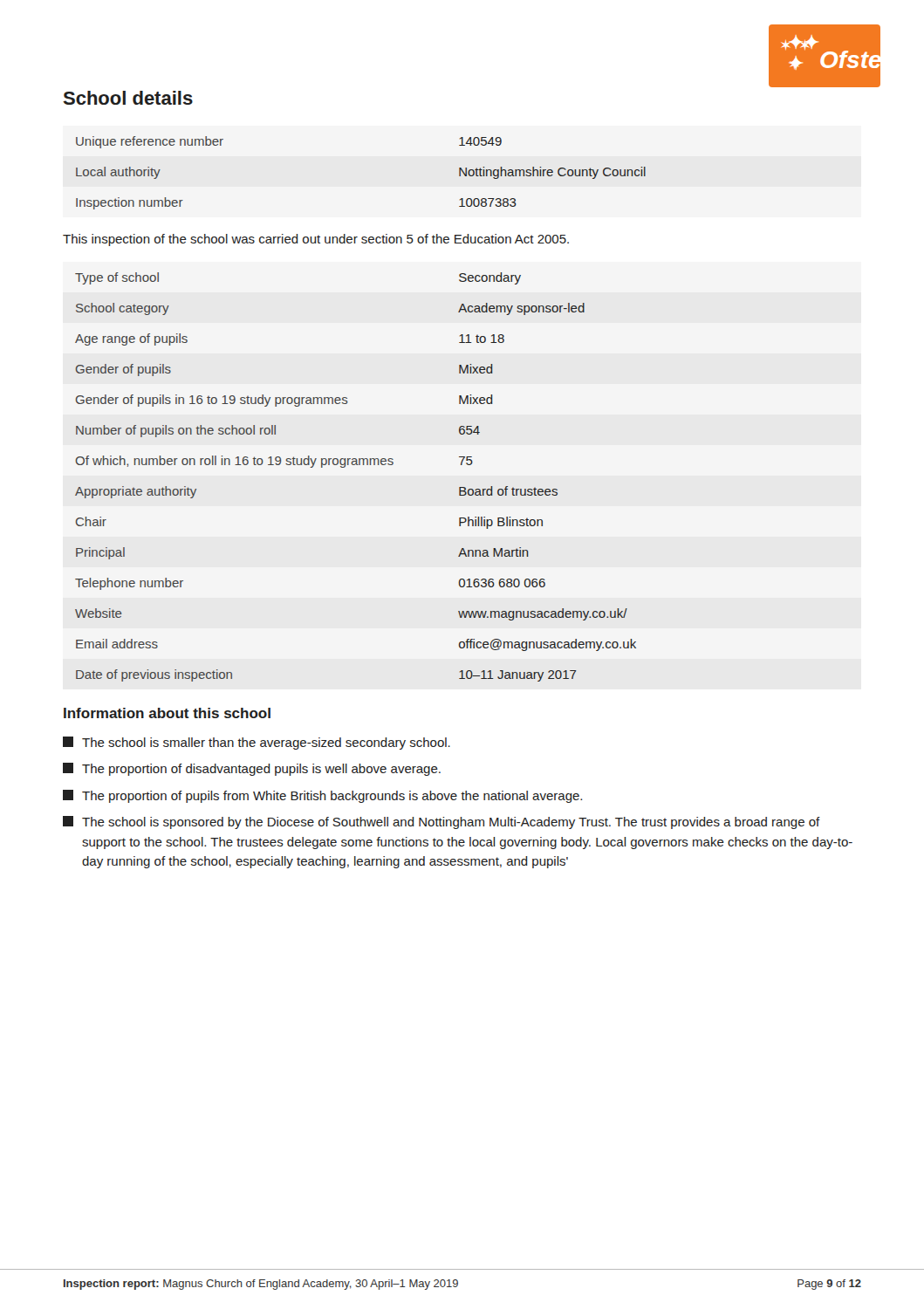924x1309 pixels.
Task: Locate the element starting "The proportion of disadvantaged pupils is well above"
Action: [x=252, y=769]
